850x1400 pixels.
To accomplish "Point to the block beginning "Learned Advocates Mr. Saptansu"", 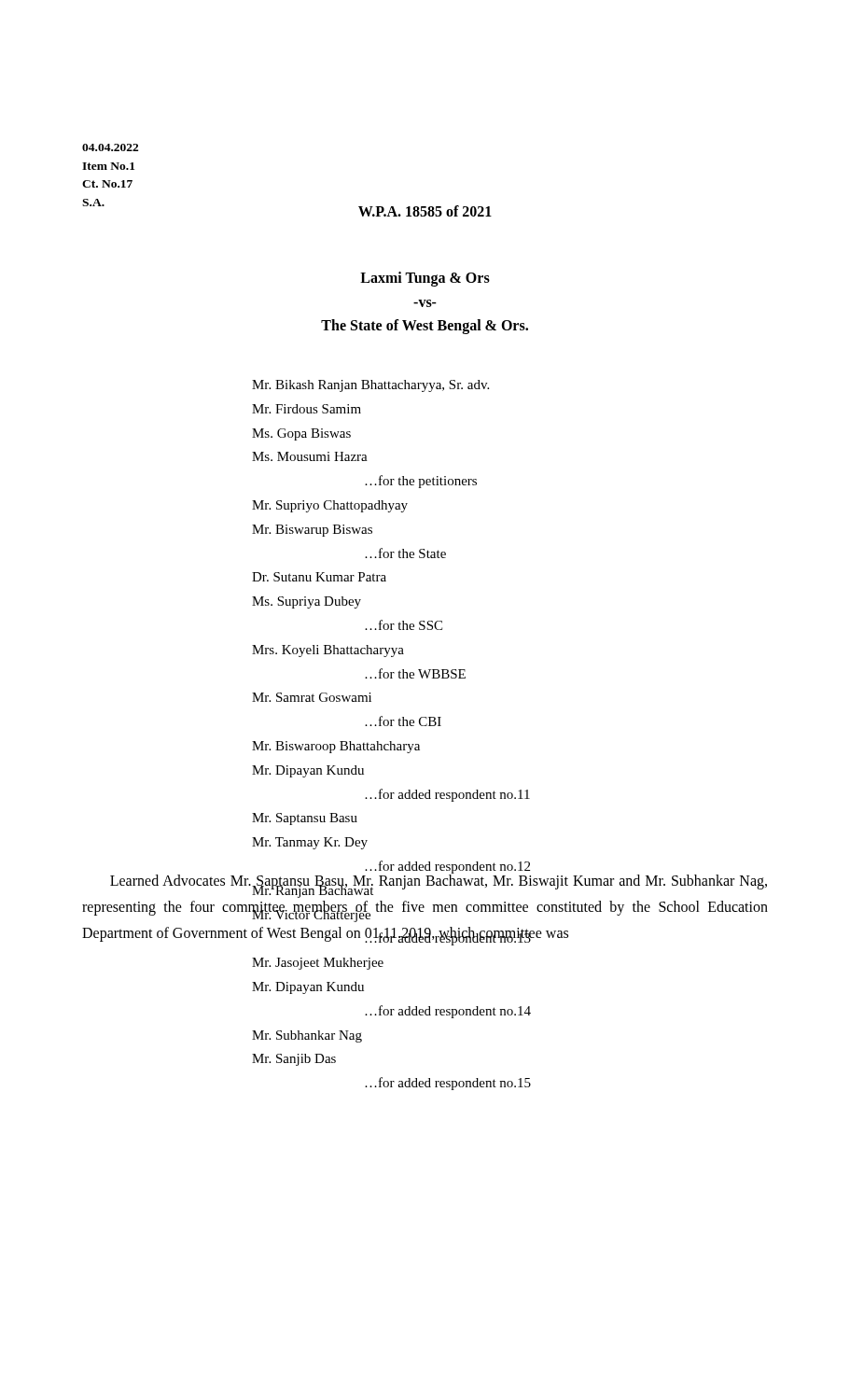I will 425,907.
